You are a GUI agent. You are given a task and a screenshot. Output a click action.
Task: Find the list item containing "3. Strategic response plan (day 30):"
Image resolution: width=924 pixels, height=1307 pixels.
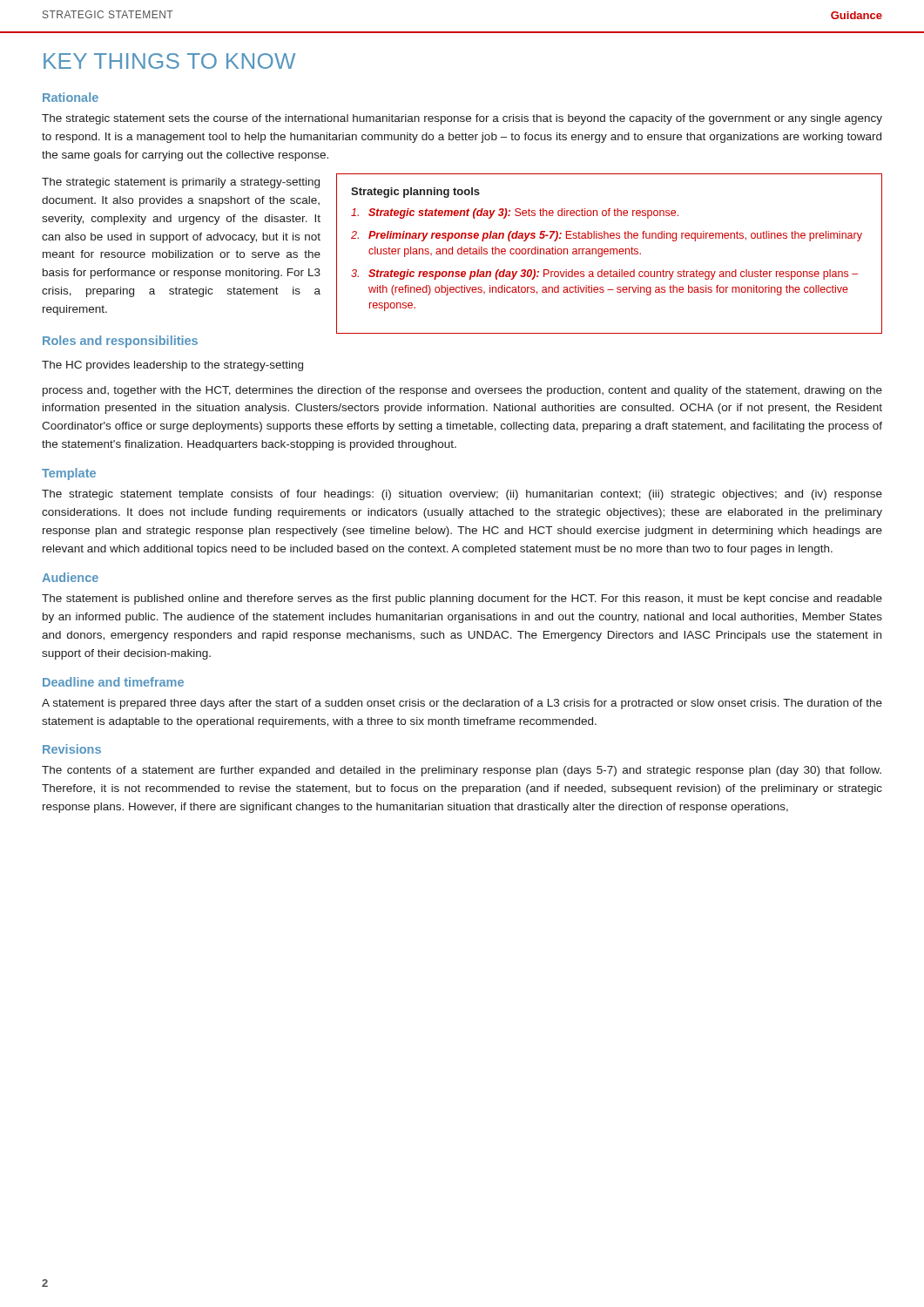(x=609, y=290)
